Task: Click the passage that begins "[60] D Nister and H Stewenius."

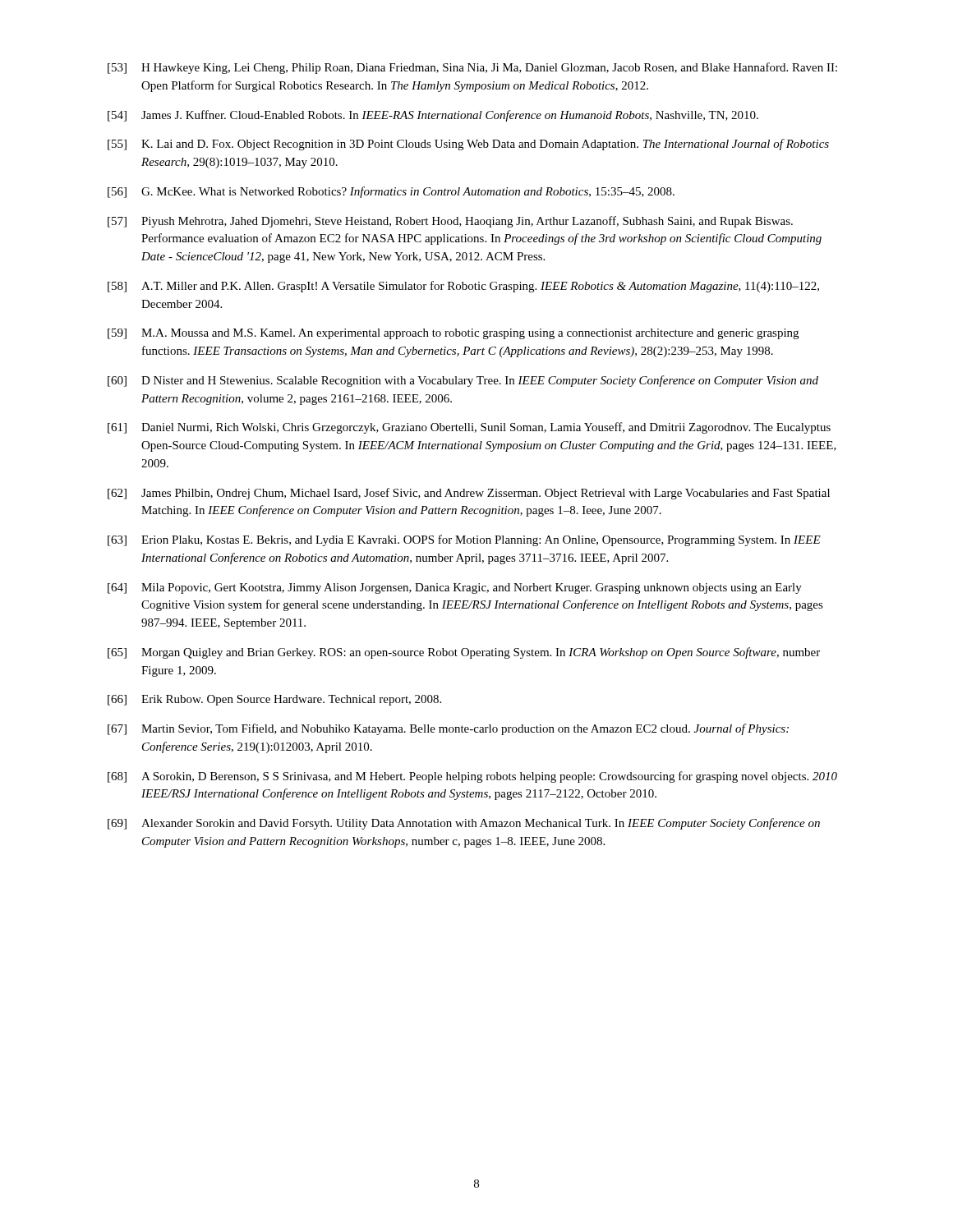Action: pyautogui.click(x=476, y=390)
